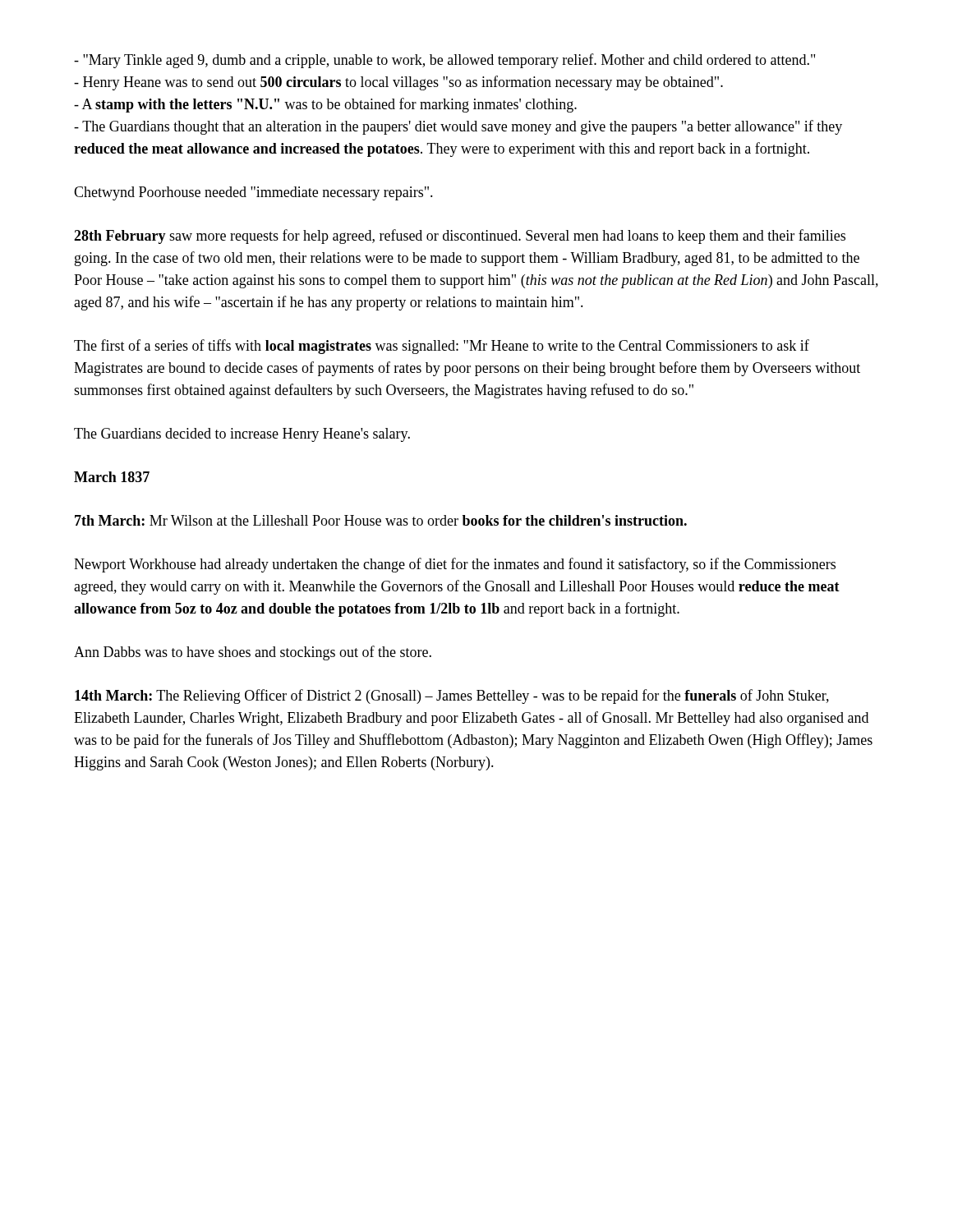Select the region starting "Ann Dabbs was to"

pyautogui.click(x=253, y=652)
